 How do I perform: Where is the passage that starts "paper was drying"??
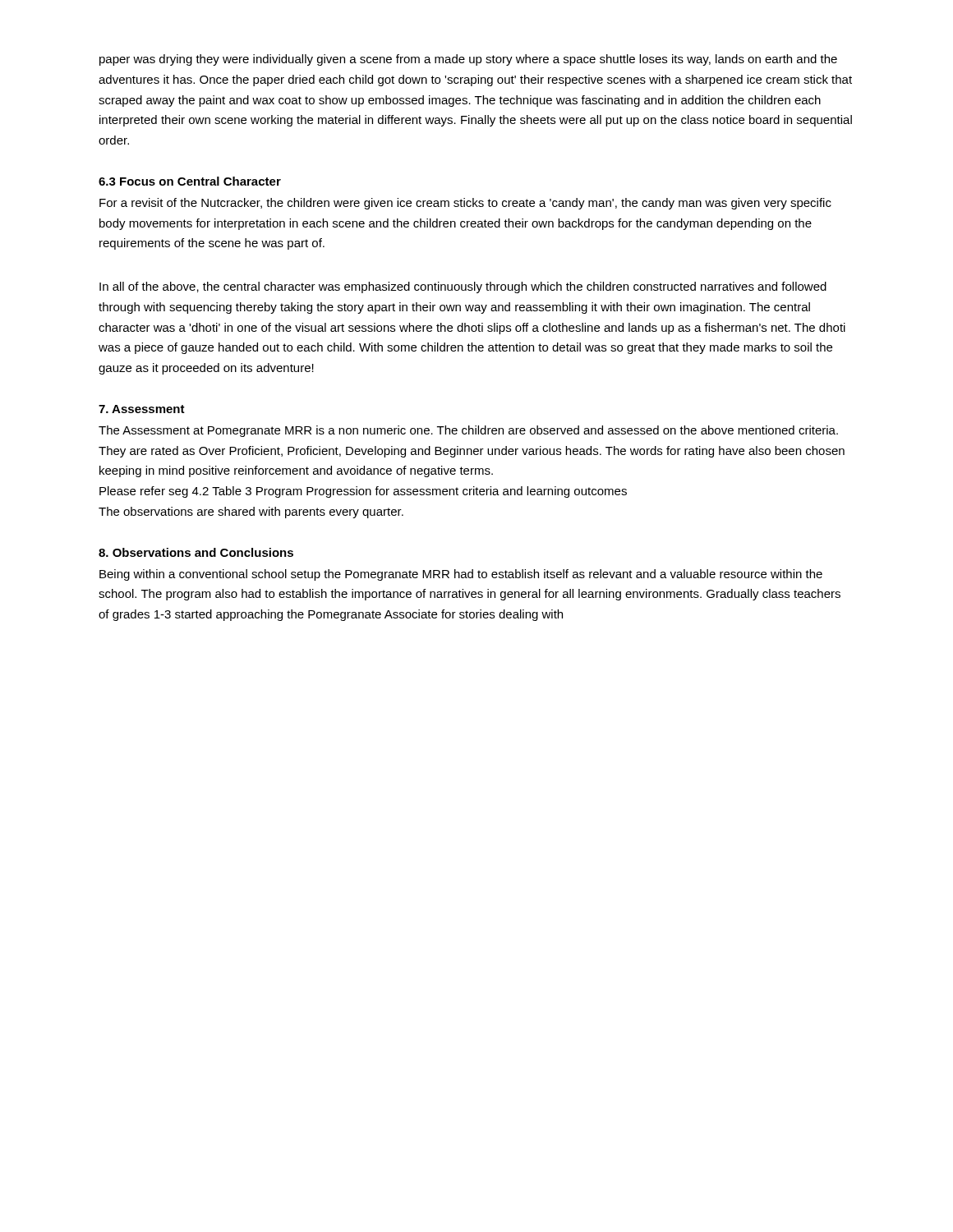pyautogui.click(x=476, y=99)
